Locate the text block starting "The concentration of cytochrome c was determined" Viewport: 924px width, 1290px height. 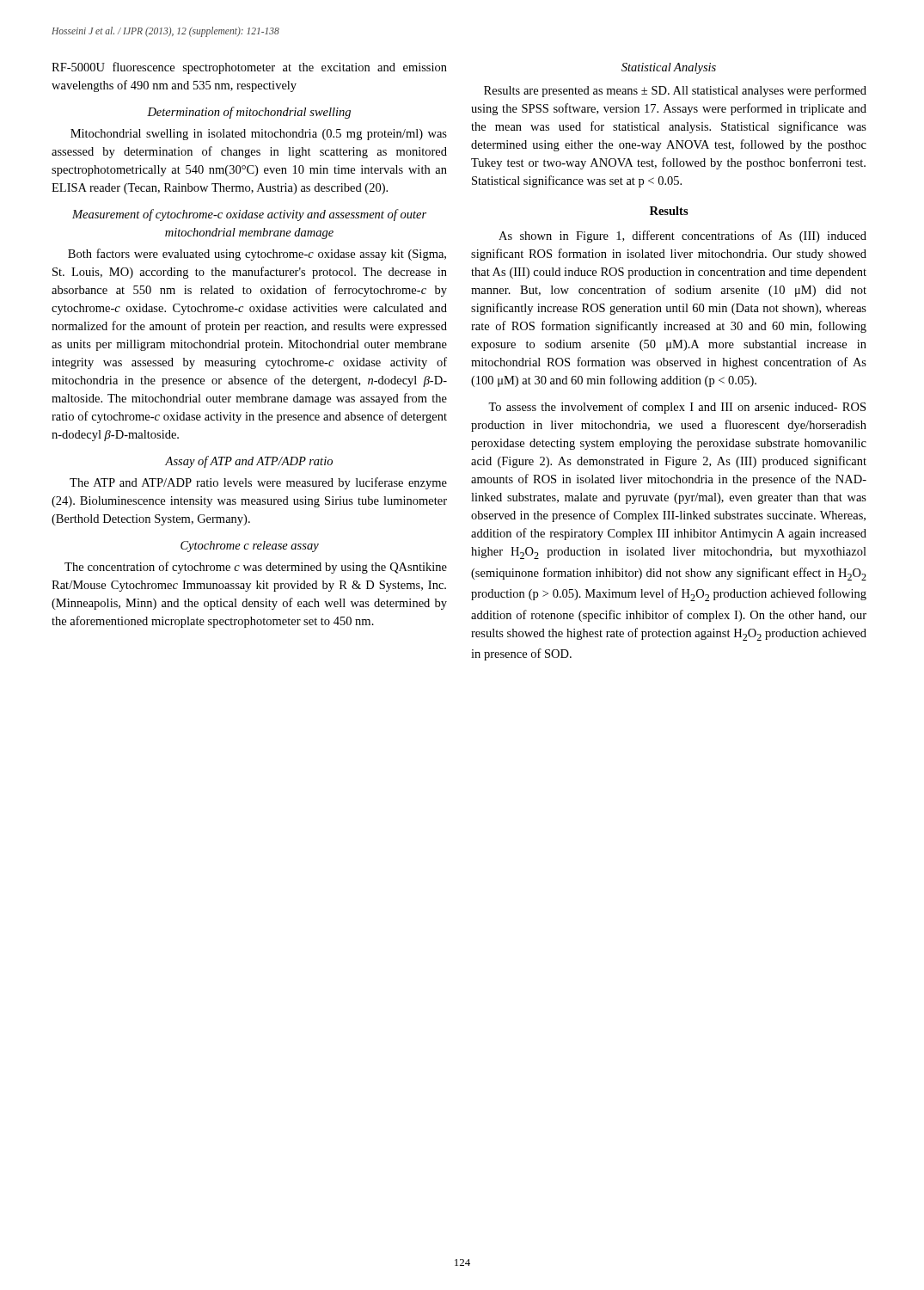click(x=249, y=594)
